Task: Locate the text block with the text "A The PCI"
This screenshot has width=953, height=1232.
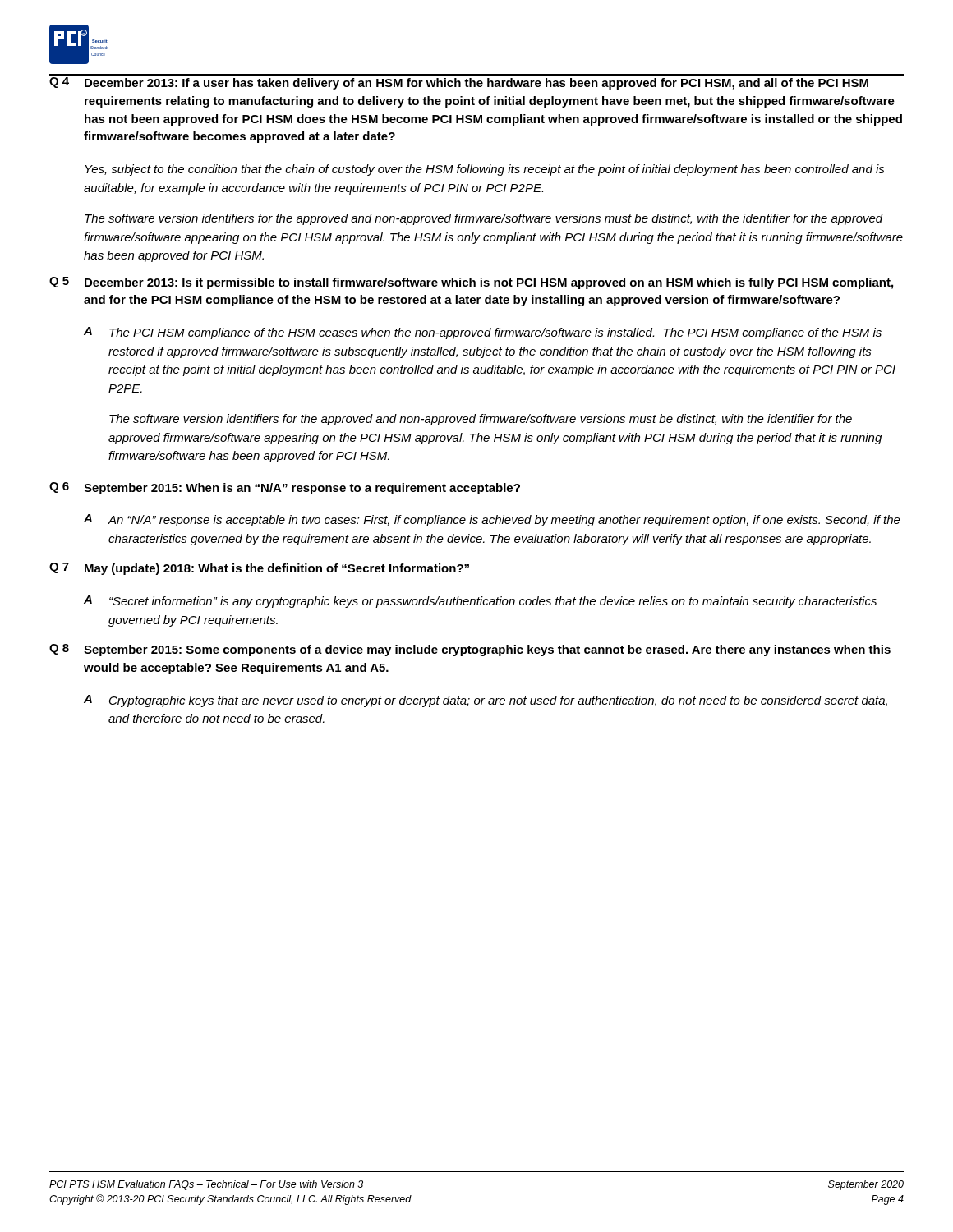Action: 483,333
